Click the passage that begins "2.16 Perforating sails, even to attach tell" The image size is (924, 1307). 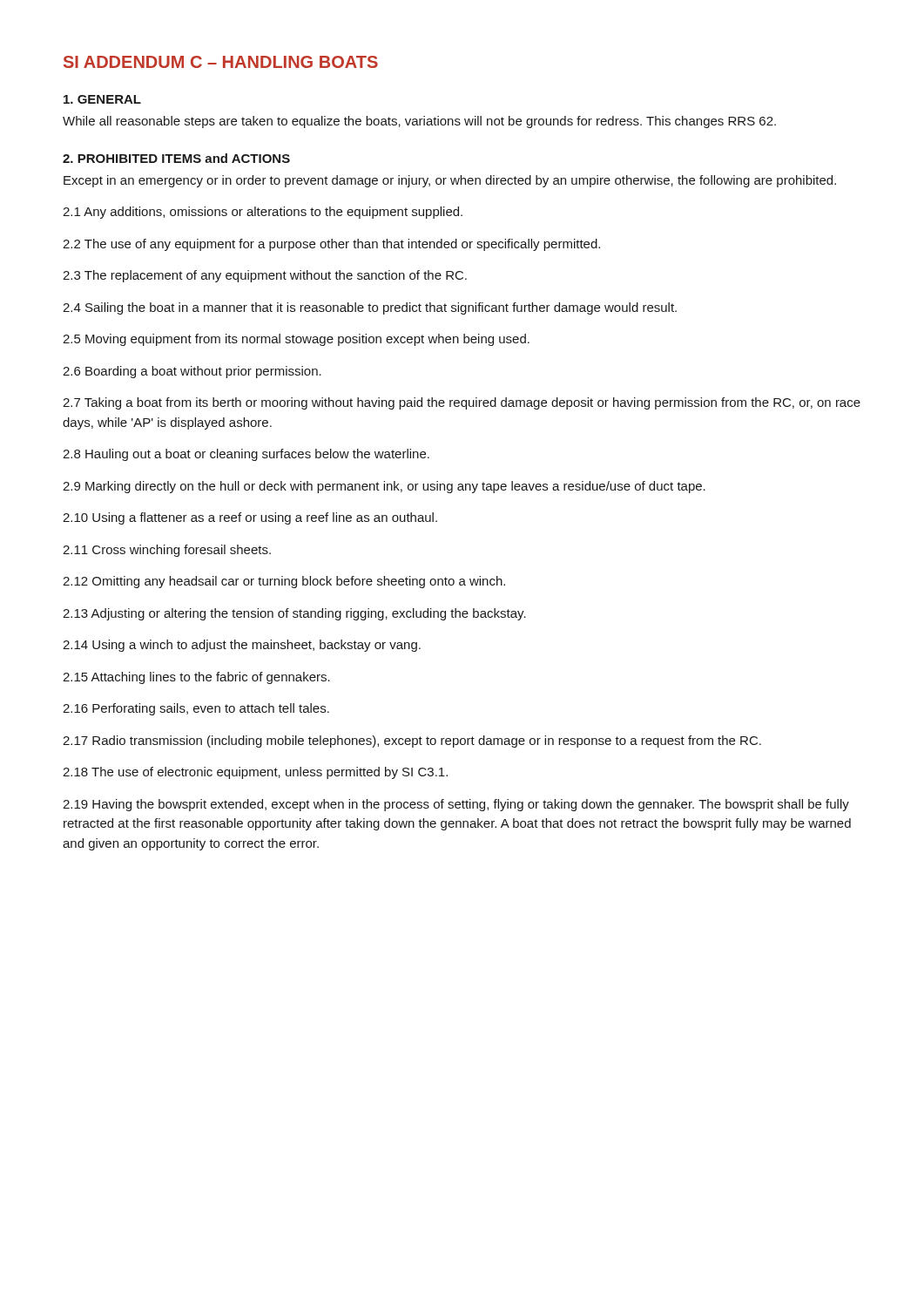196,708
